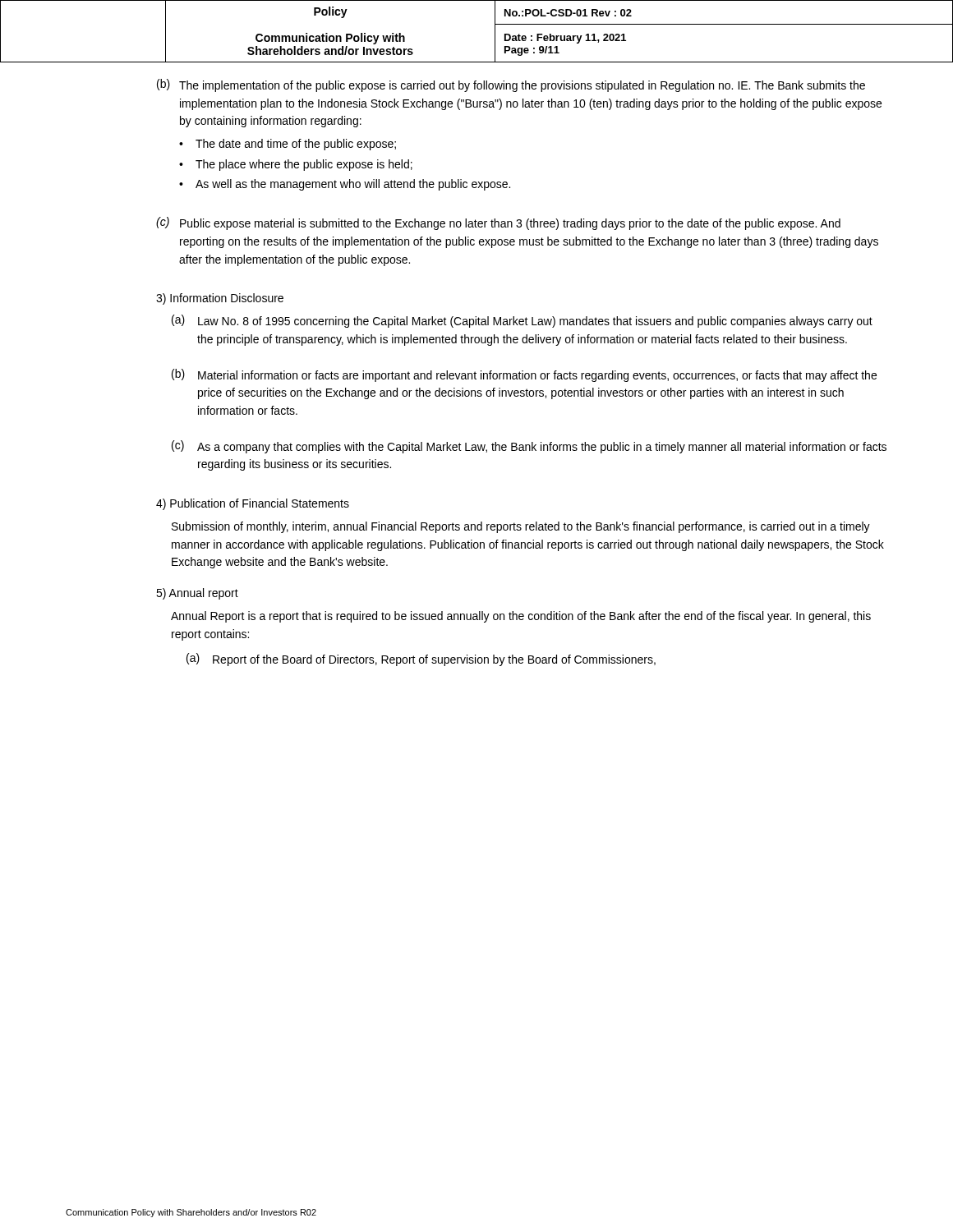
Task: Click on the element starting "(c) Public expose material is submitted"
Action: [522, 242]
